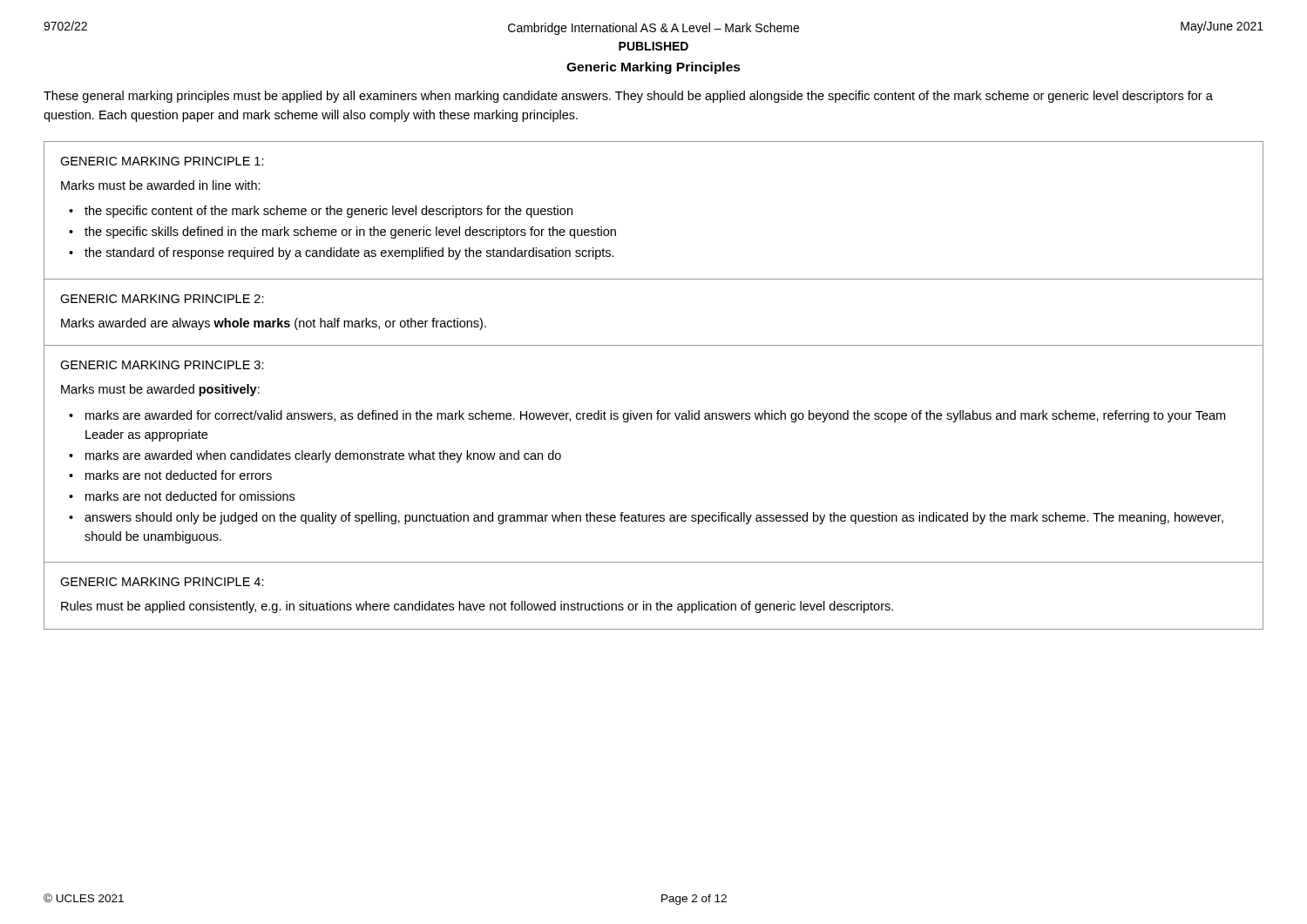Find the text starting "marks are awarded for correct/valid answers, as defined"
1307x924 pixels.
655,425
